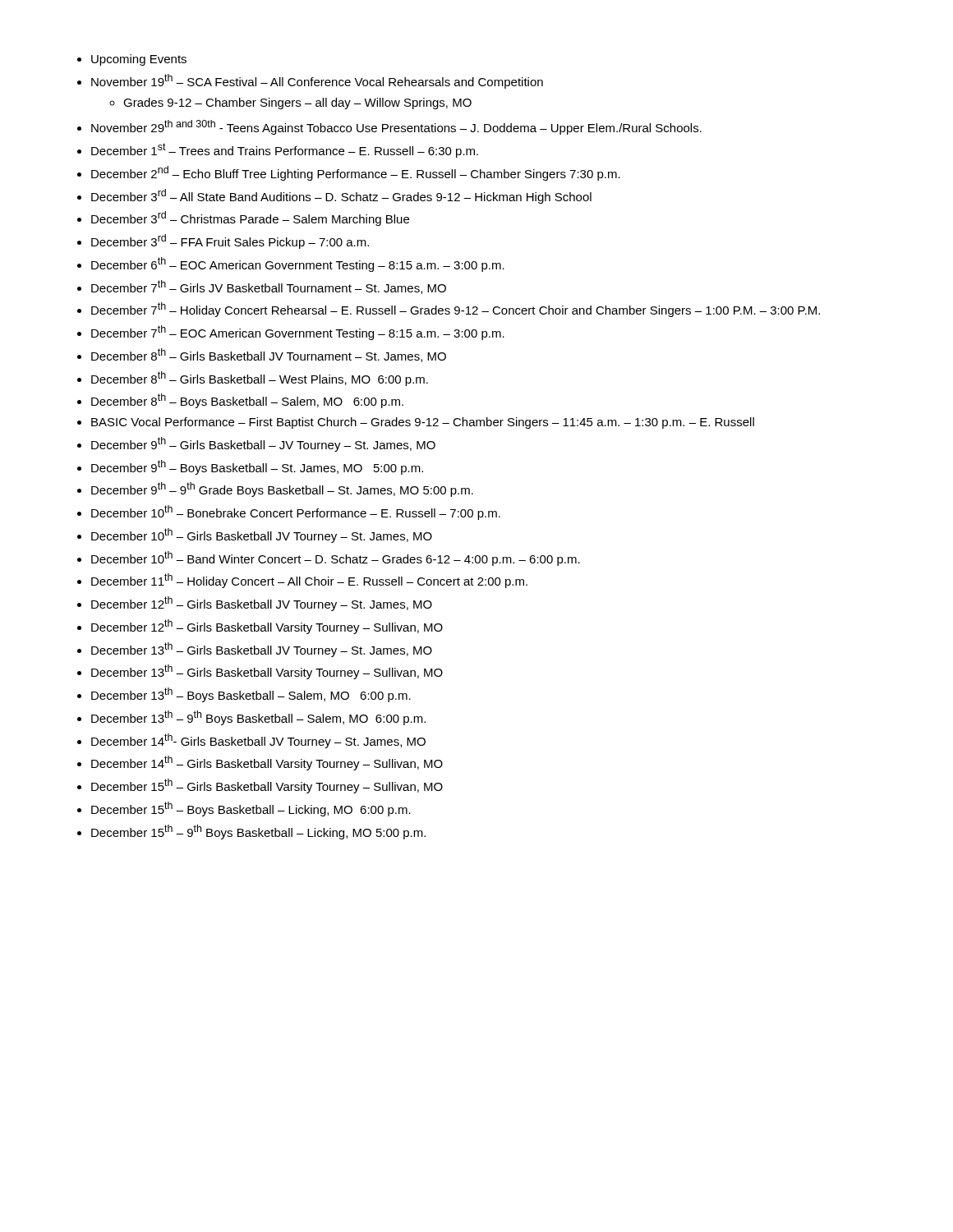Select the list item with the text "December 13th – Boys Basketball – Salem, MO"
Screen dimensions: 1232x953
point(251,694)
